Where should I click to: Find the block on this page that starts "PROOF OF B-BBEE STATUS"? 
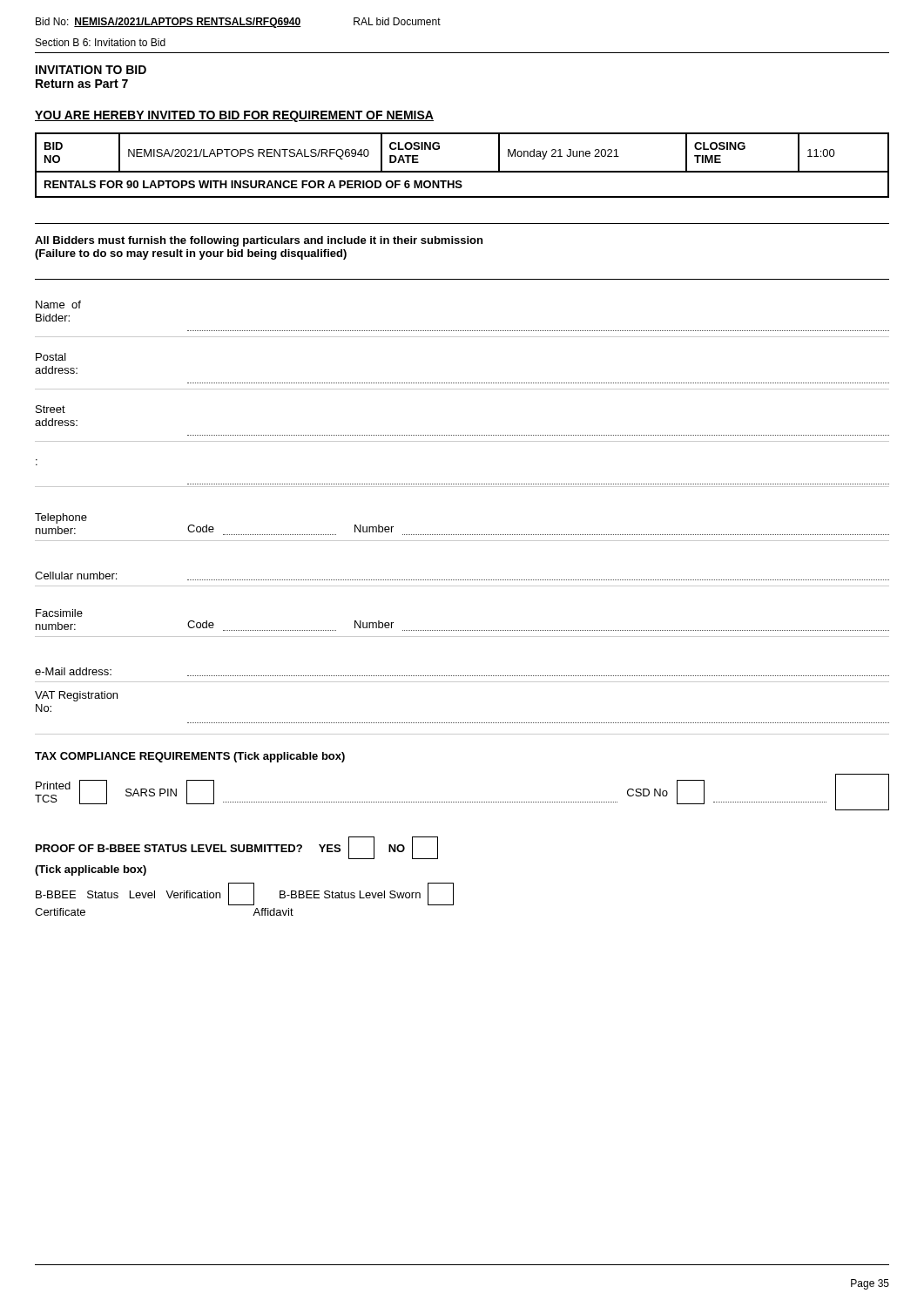point(462,877)
